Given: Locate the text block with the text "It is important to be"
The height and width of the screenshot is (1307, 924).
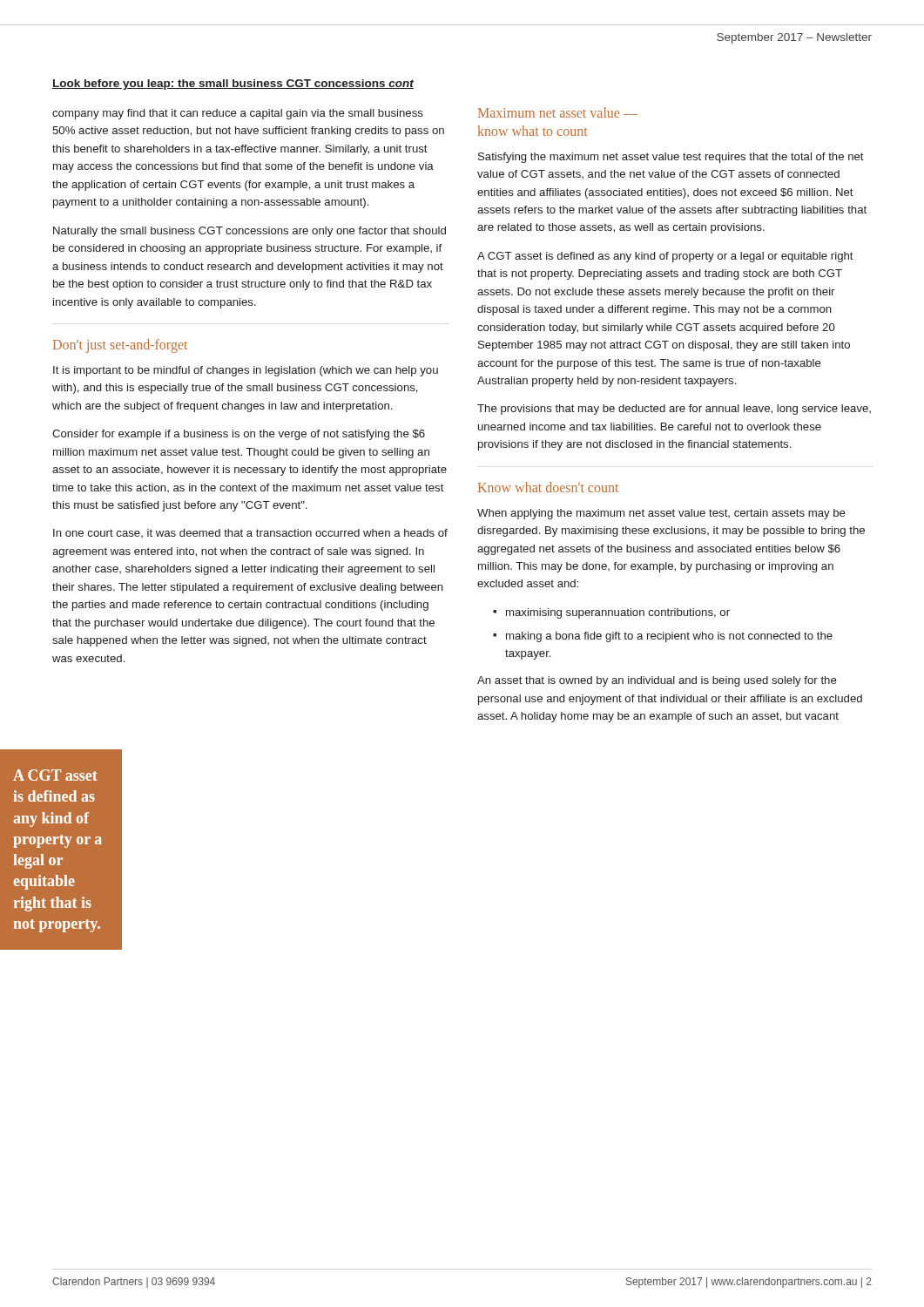Looking at the screenshot, I should 250,388.
